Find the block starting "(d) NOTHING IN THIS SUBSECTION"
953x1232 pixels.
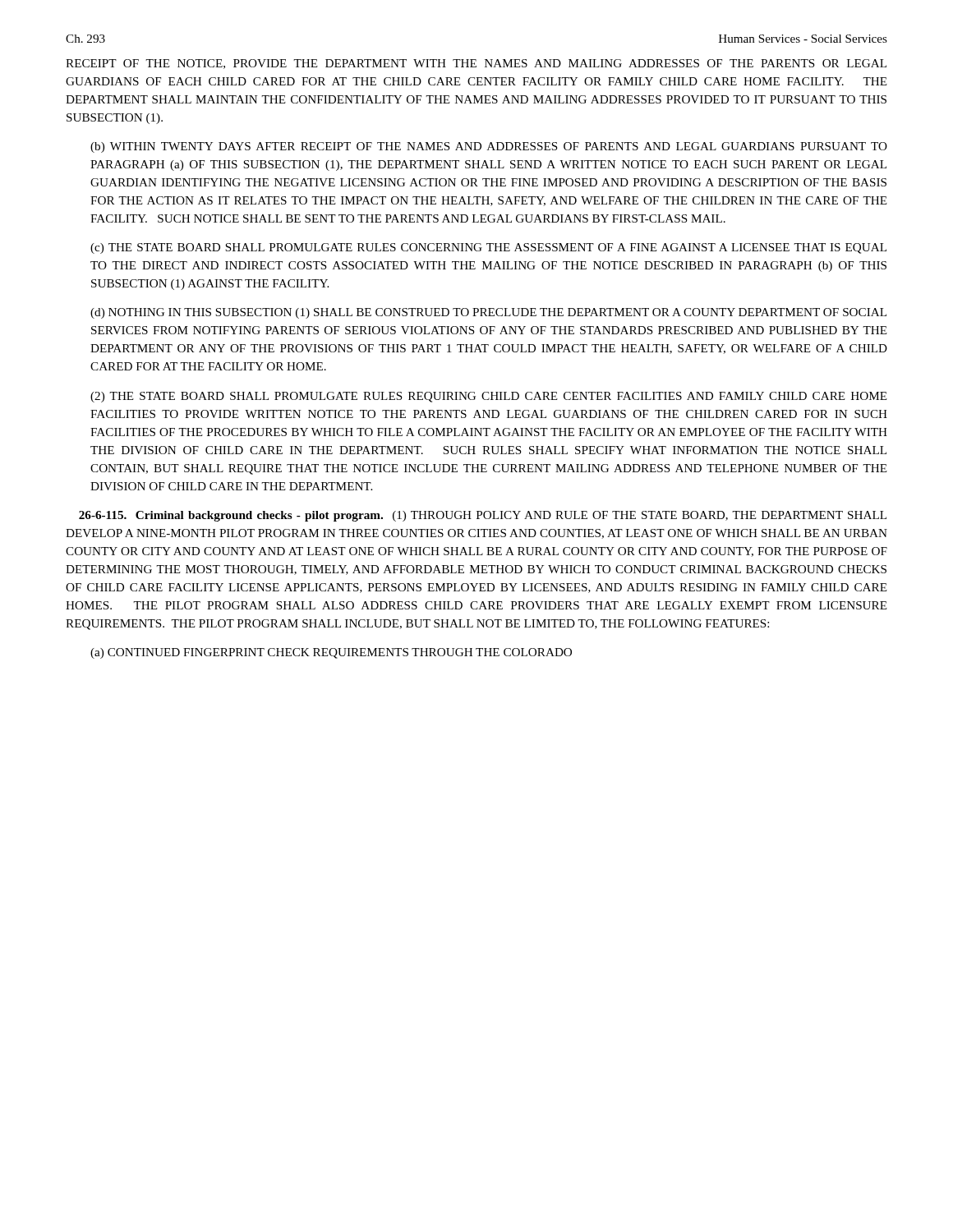(x=489, y=339)
